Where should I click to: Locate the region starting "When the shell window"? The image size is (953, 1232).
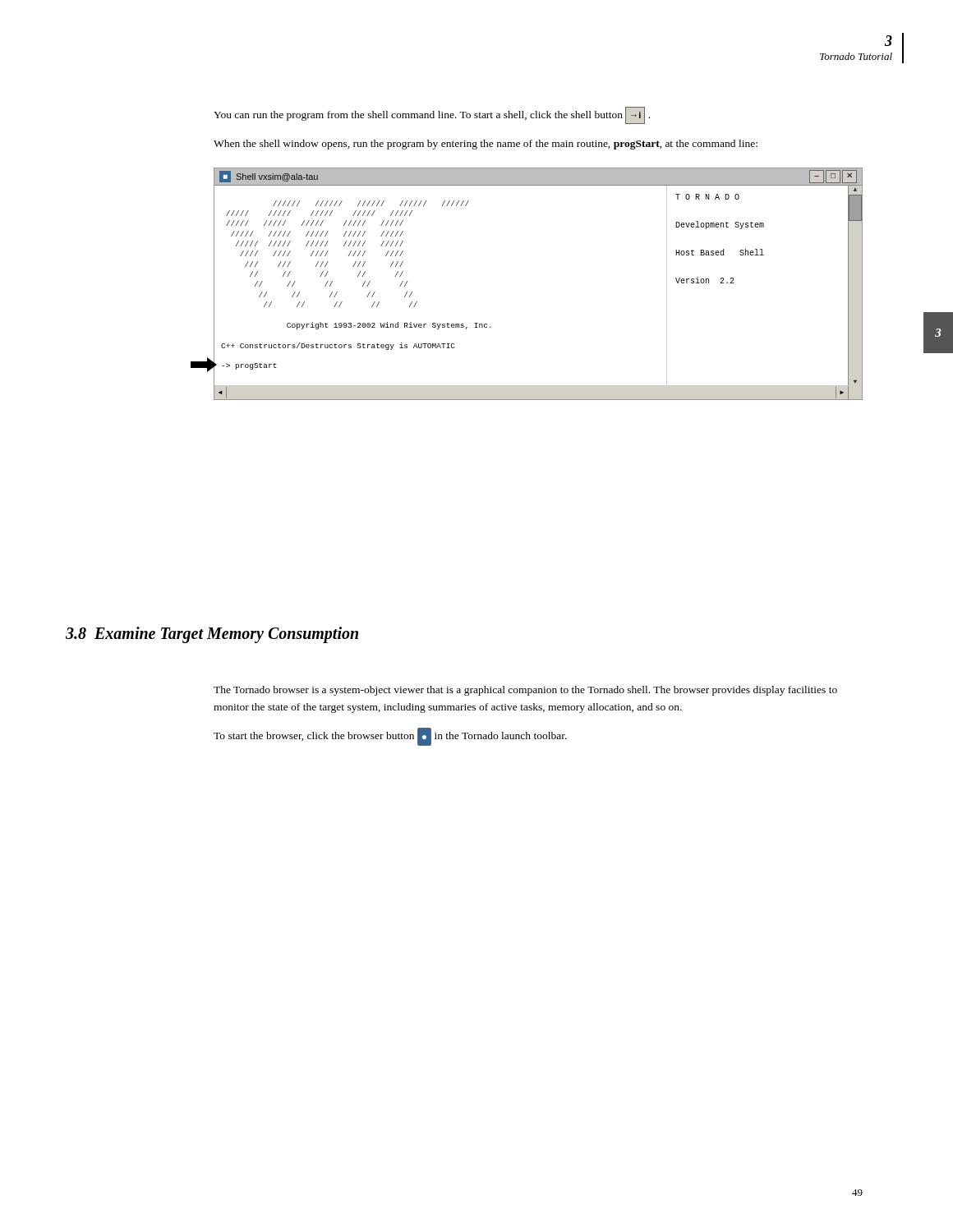pos(486,144)
